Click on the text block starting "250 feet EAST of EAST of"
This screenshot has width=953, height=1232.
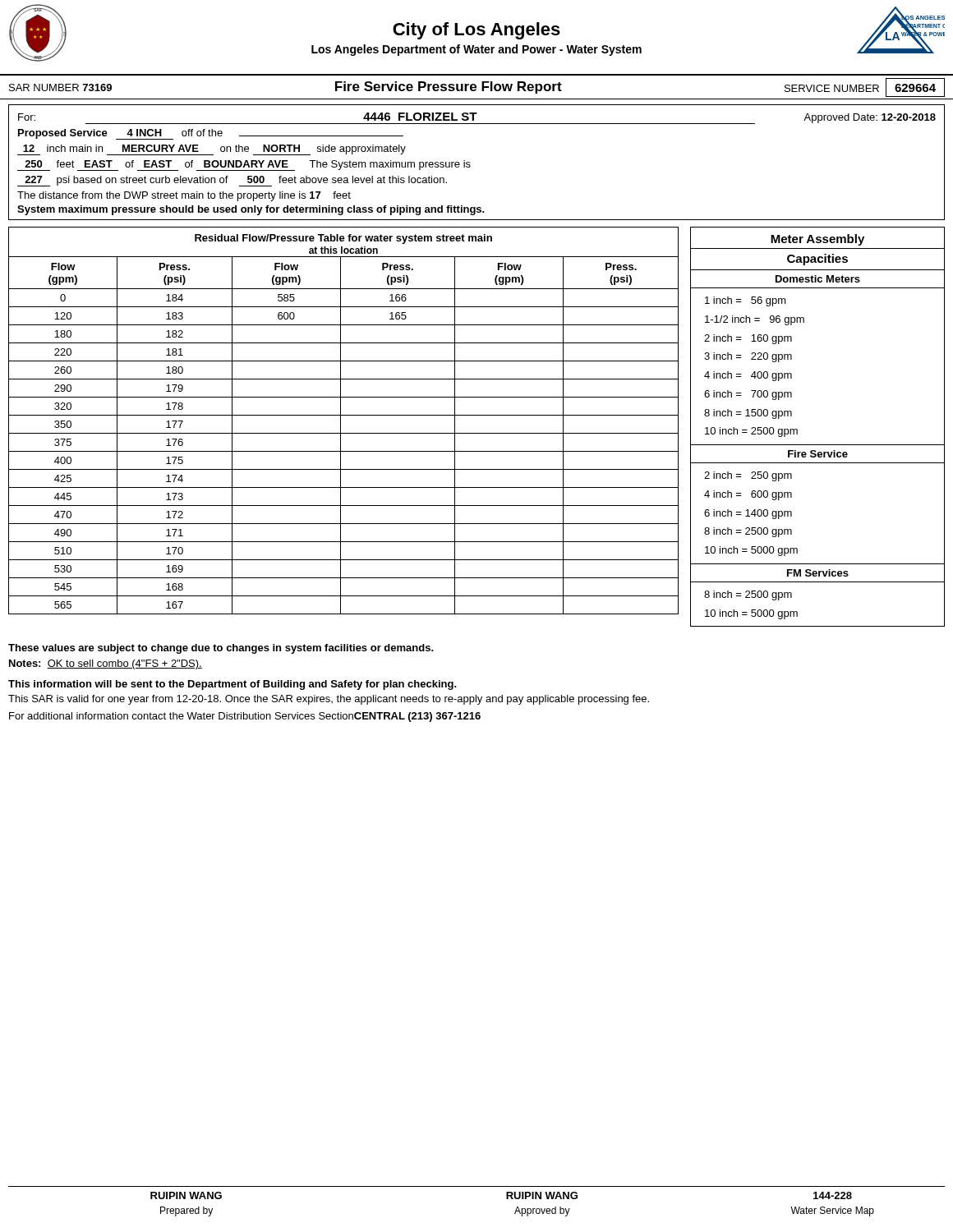[244, 164]
